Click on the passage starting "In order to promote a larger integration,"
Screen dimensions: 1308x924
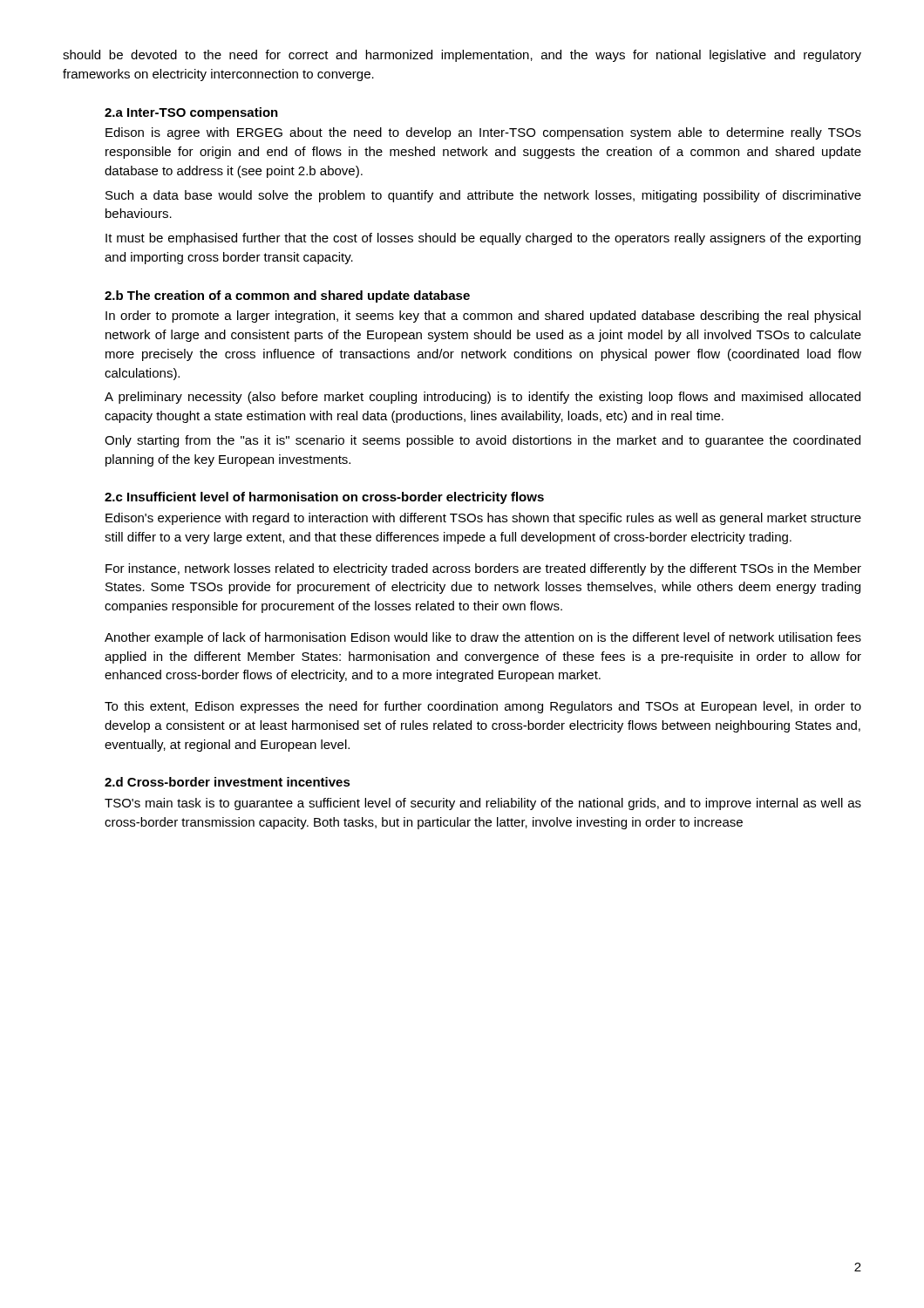coord(483,344)
